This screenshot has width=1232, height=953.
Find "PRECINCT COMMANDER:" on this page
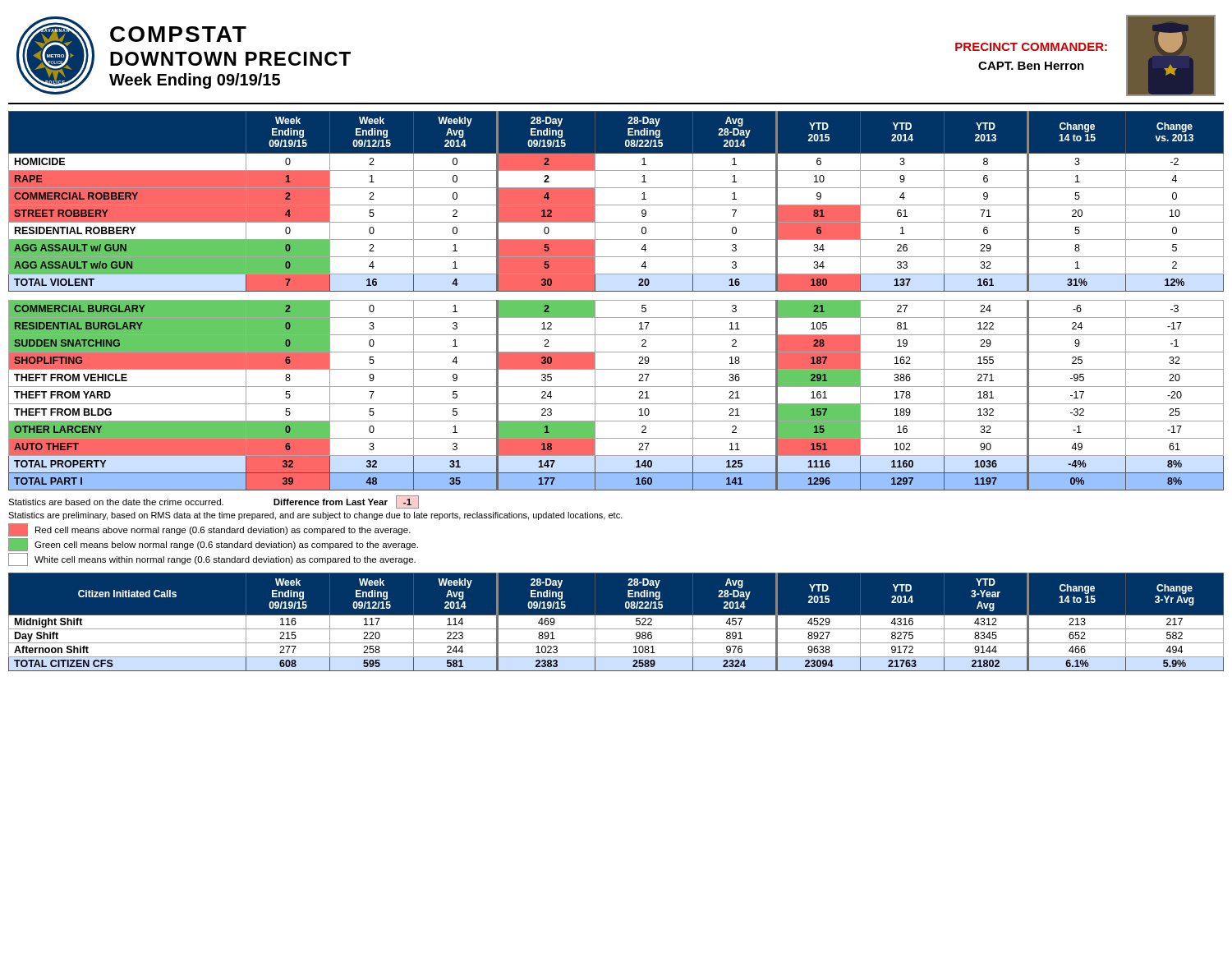coord(1031,46)
